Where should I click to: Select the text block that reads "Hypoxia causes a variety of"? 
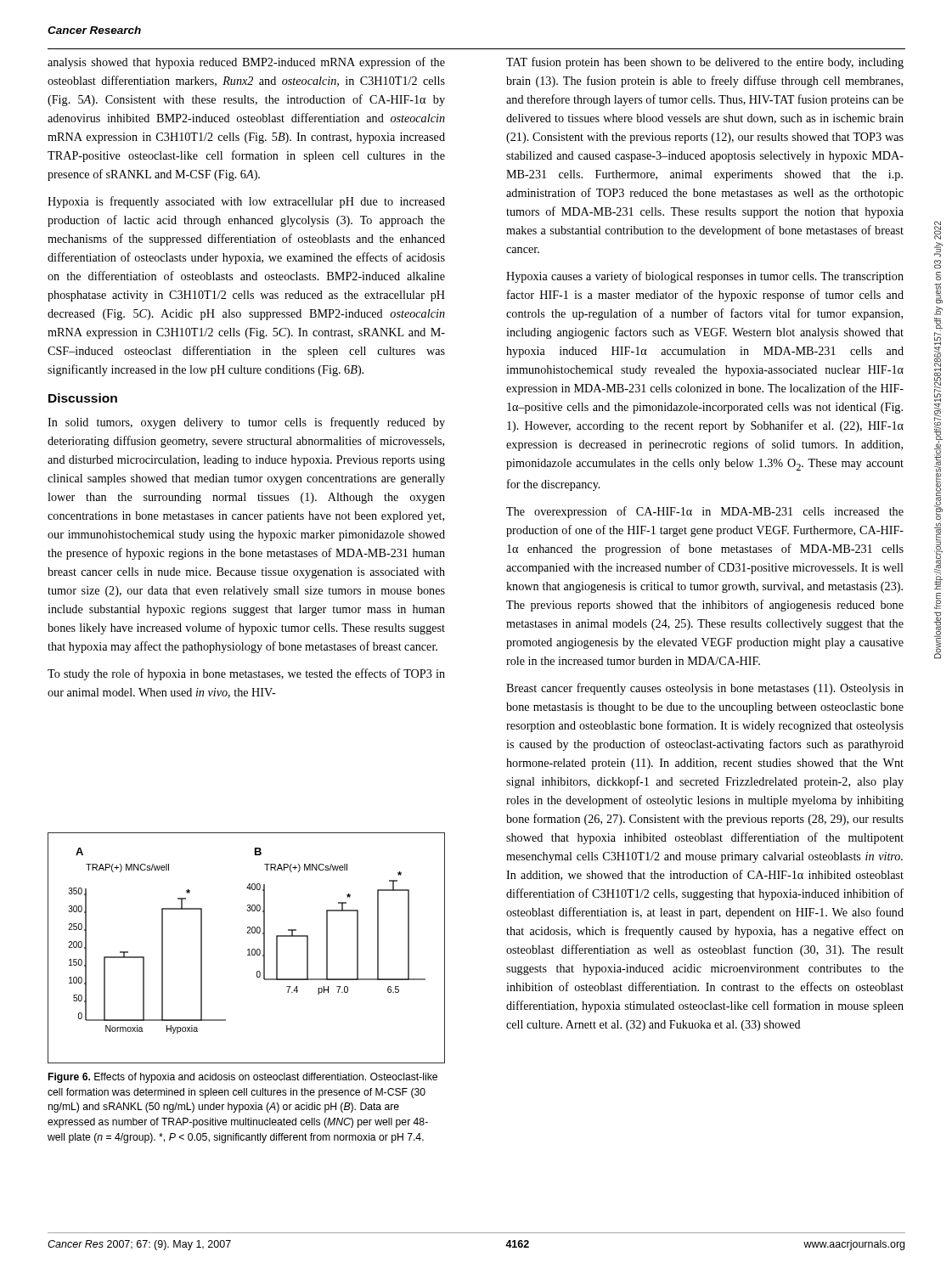click(x=705, y=380)
